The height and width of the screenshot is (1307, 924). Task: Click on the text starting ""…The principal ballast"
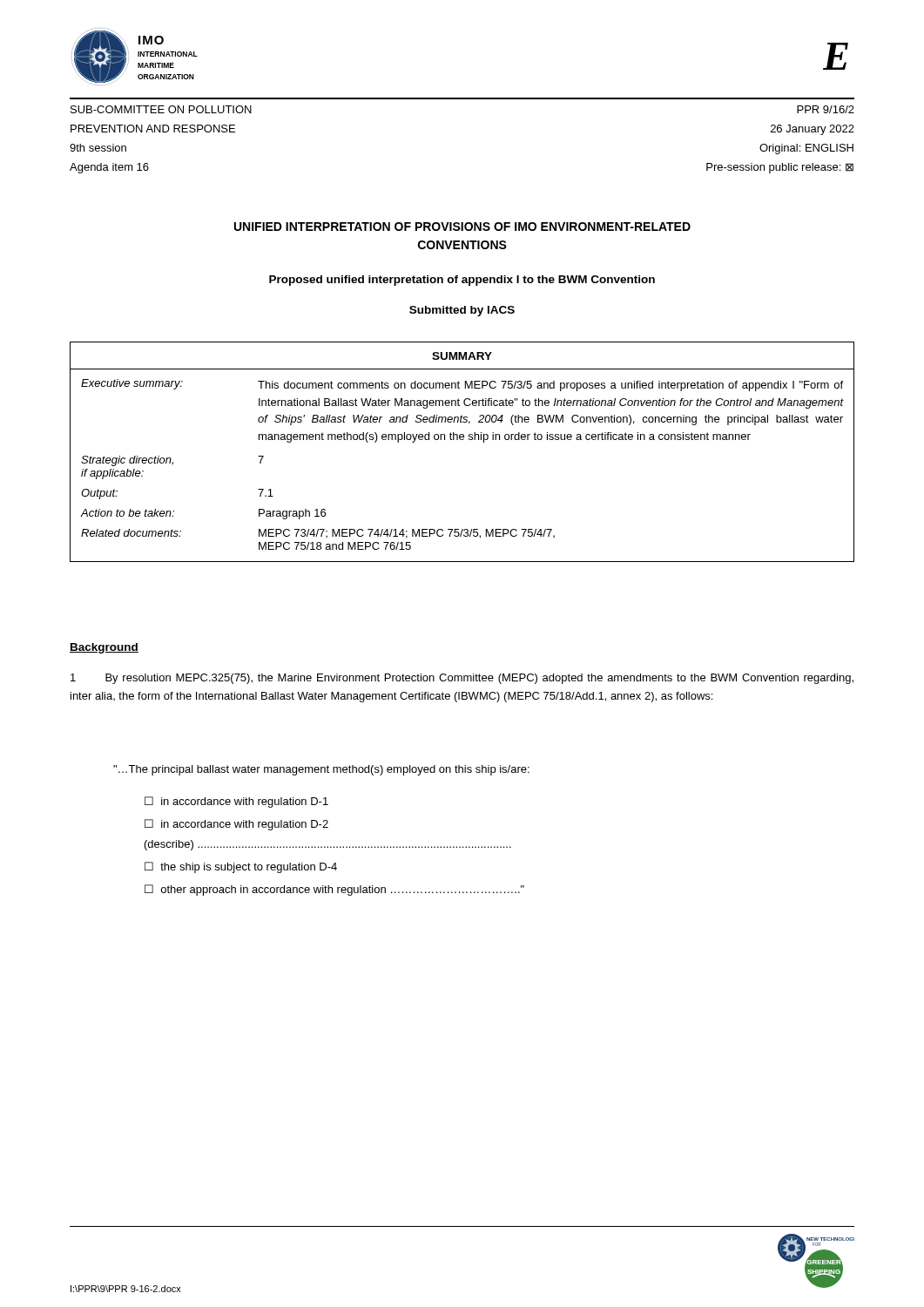tap(322, 769)
